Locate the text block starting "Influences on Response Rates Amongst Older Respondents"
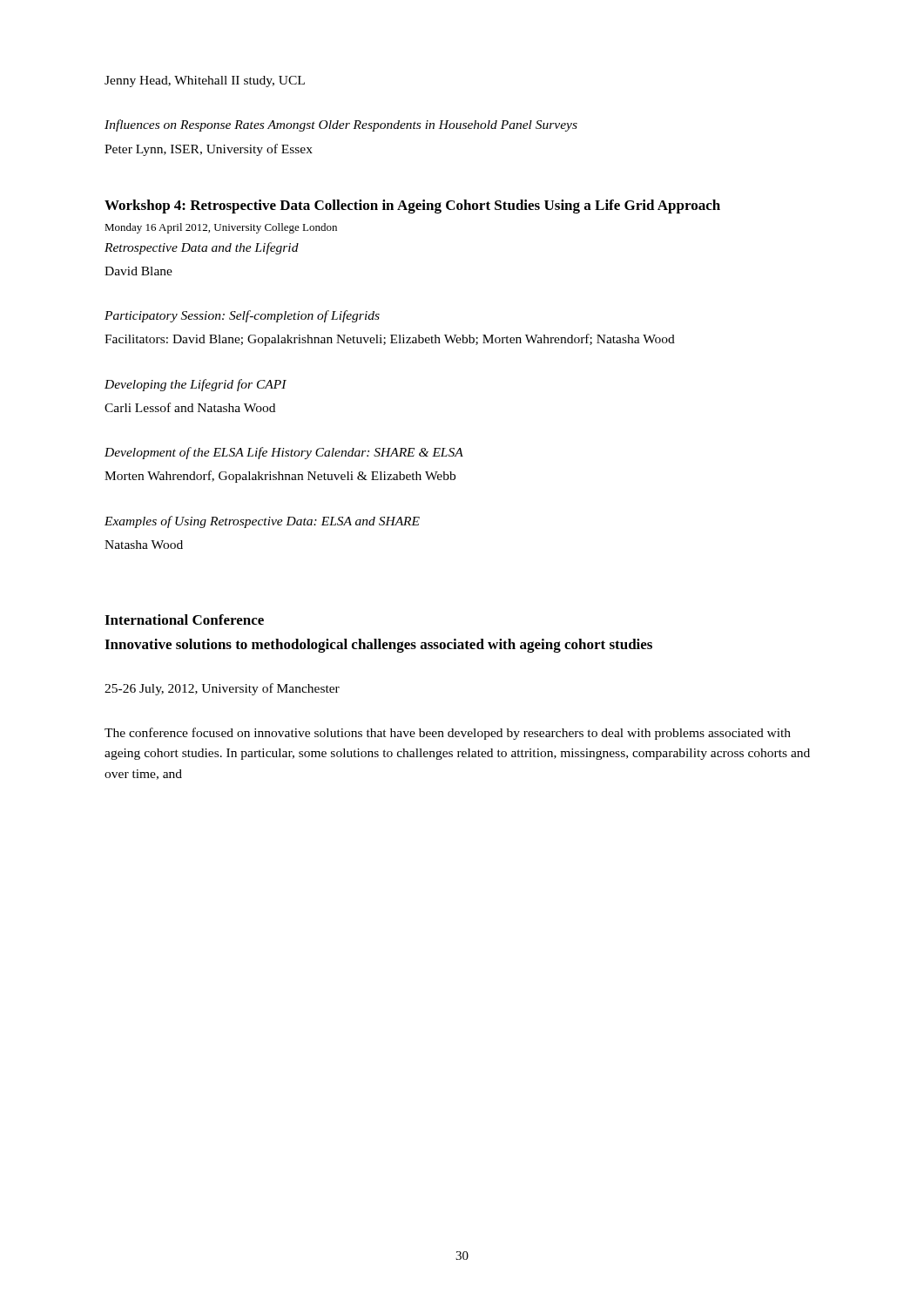 (x=462, y=124)
